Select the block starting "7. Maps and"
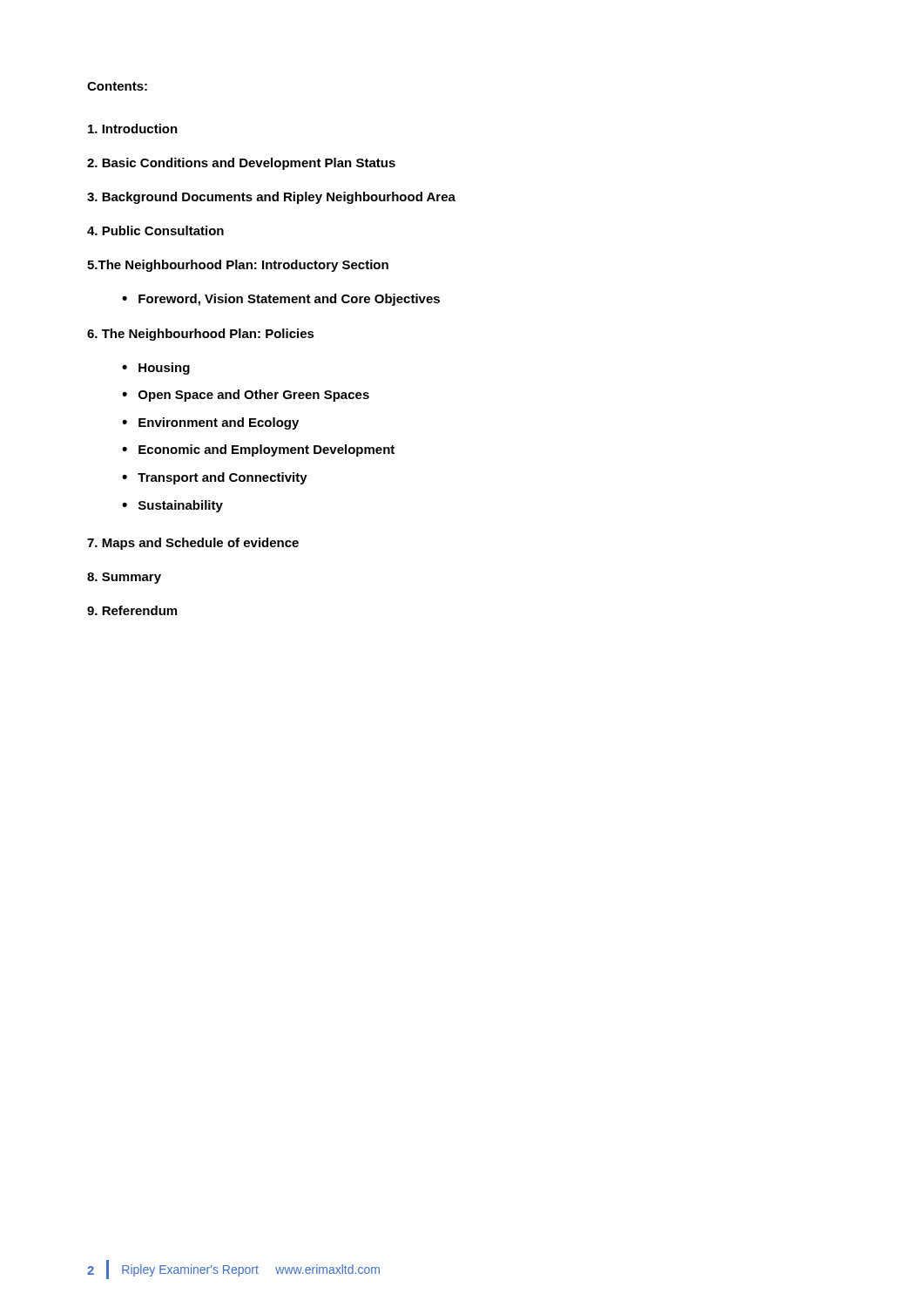This screenshot has height=1307, width=924. tap(193, 543)
